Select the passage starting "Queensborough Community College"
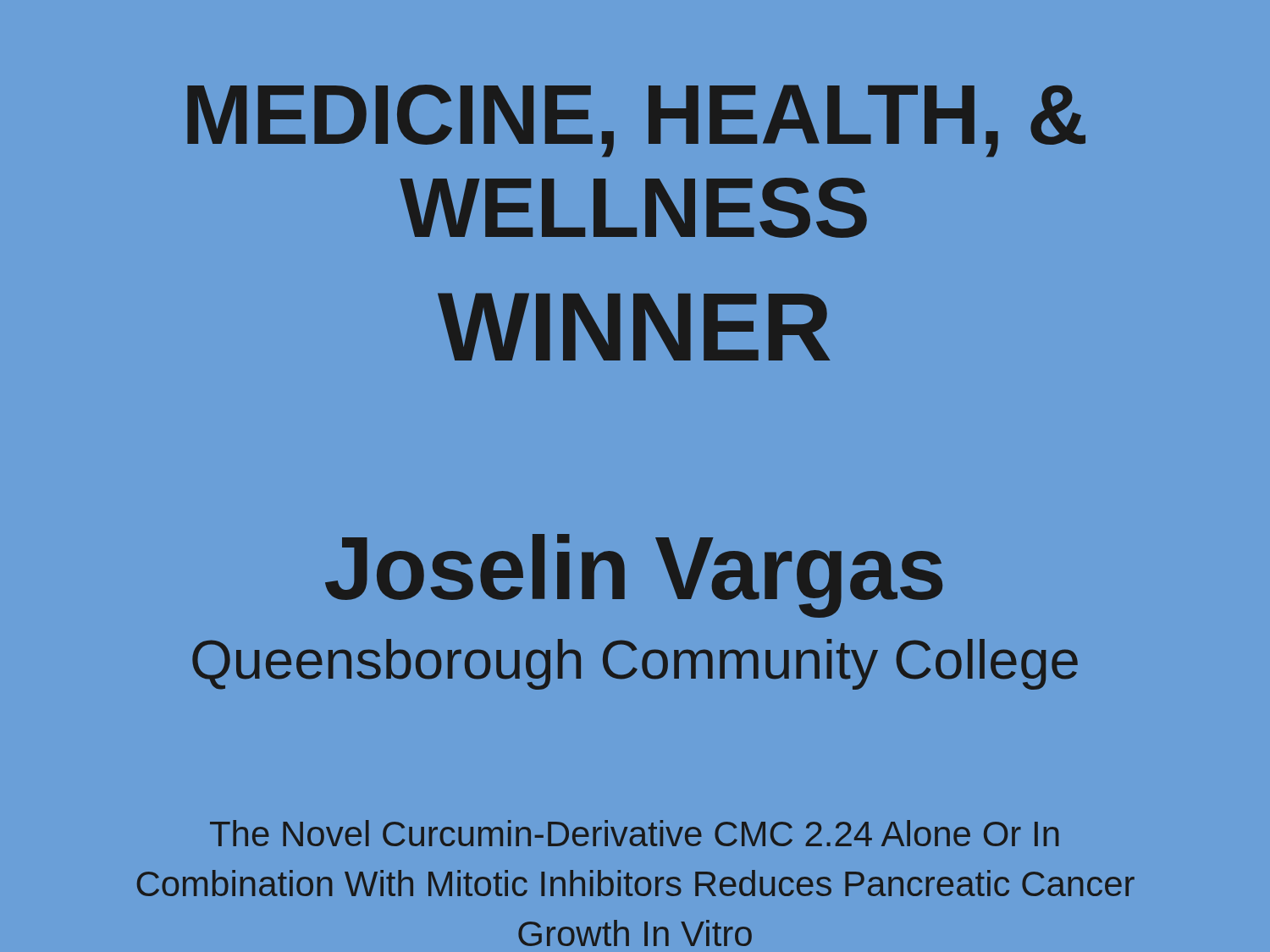The width and height of the screenshot is (1270, 952). click(635, 660)
